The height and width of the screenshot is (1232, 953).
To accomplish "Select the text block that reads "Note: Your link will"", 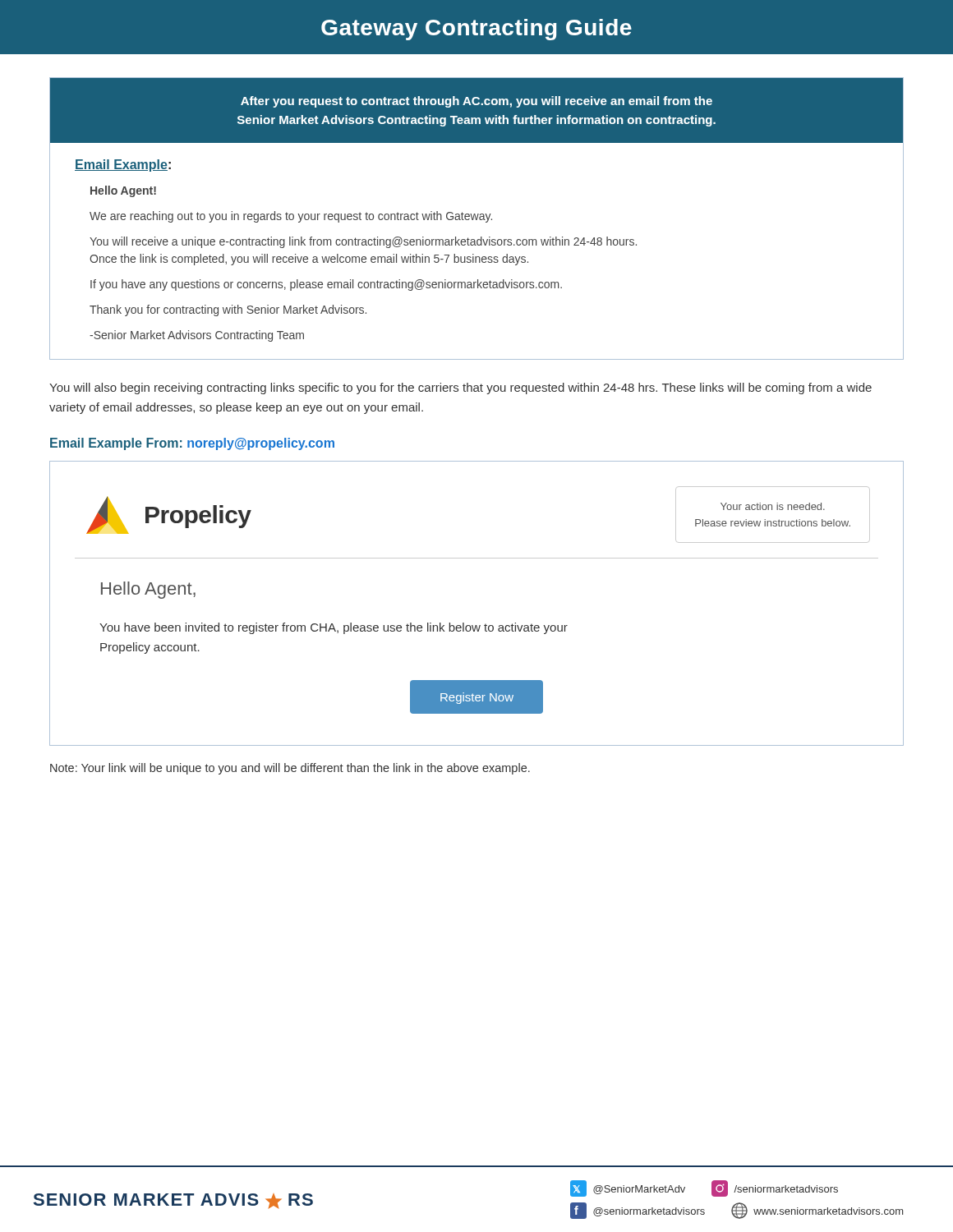I will click(x=290, y=768).
